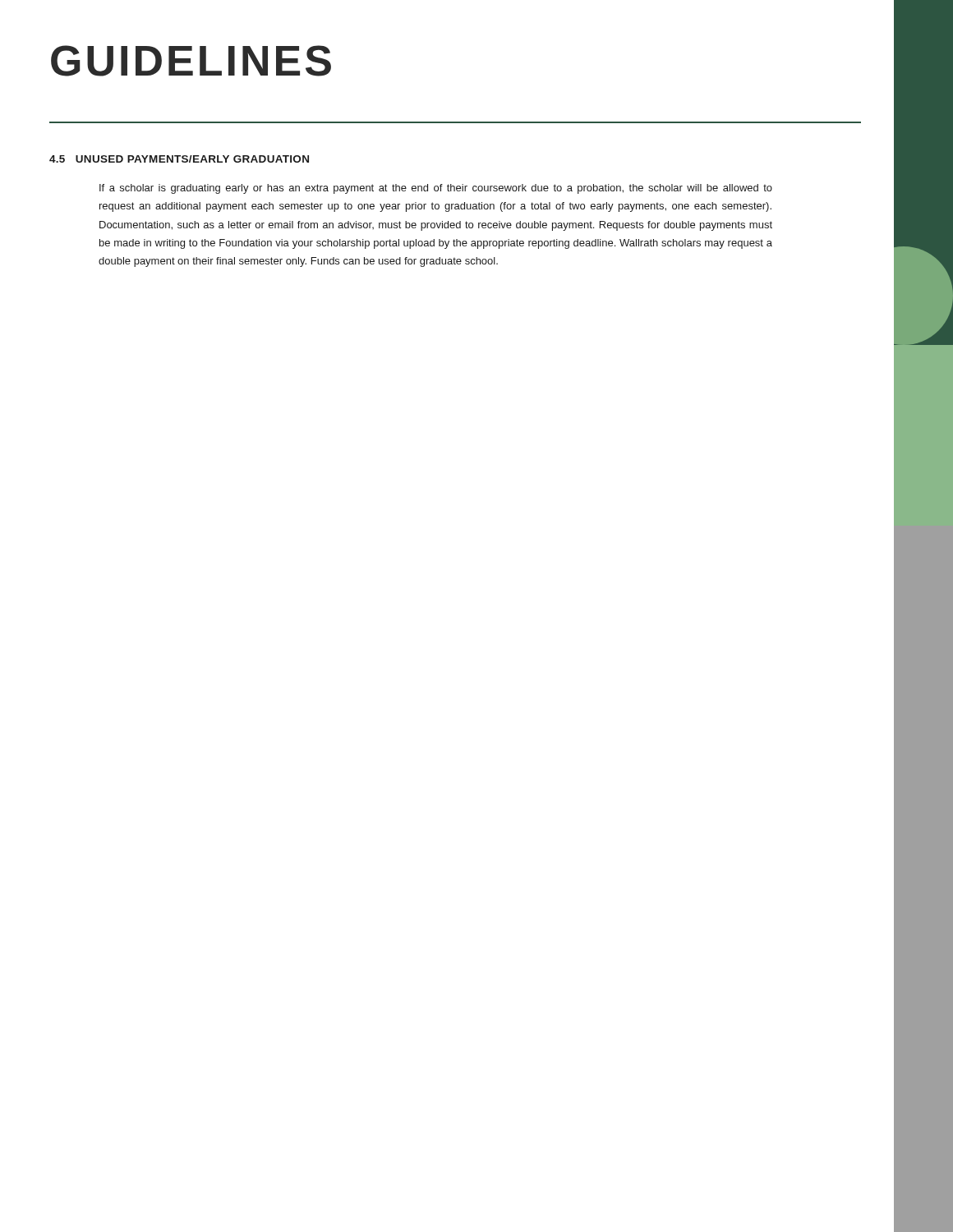Locate the section header that reads "4.5 UNUSED PAYMENTS/EARLY GRADUATION"

point(180,159)
